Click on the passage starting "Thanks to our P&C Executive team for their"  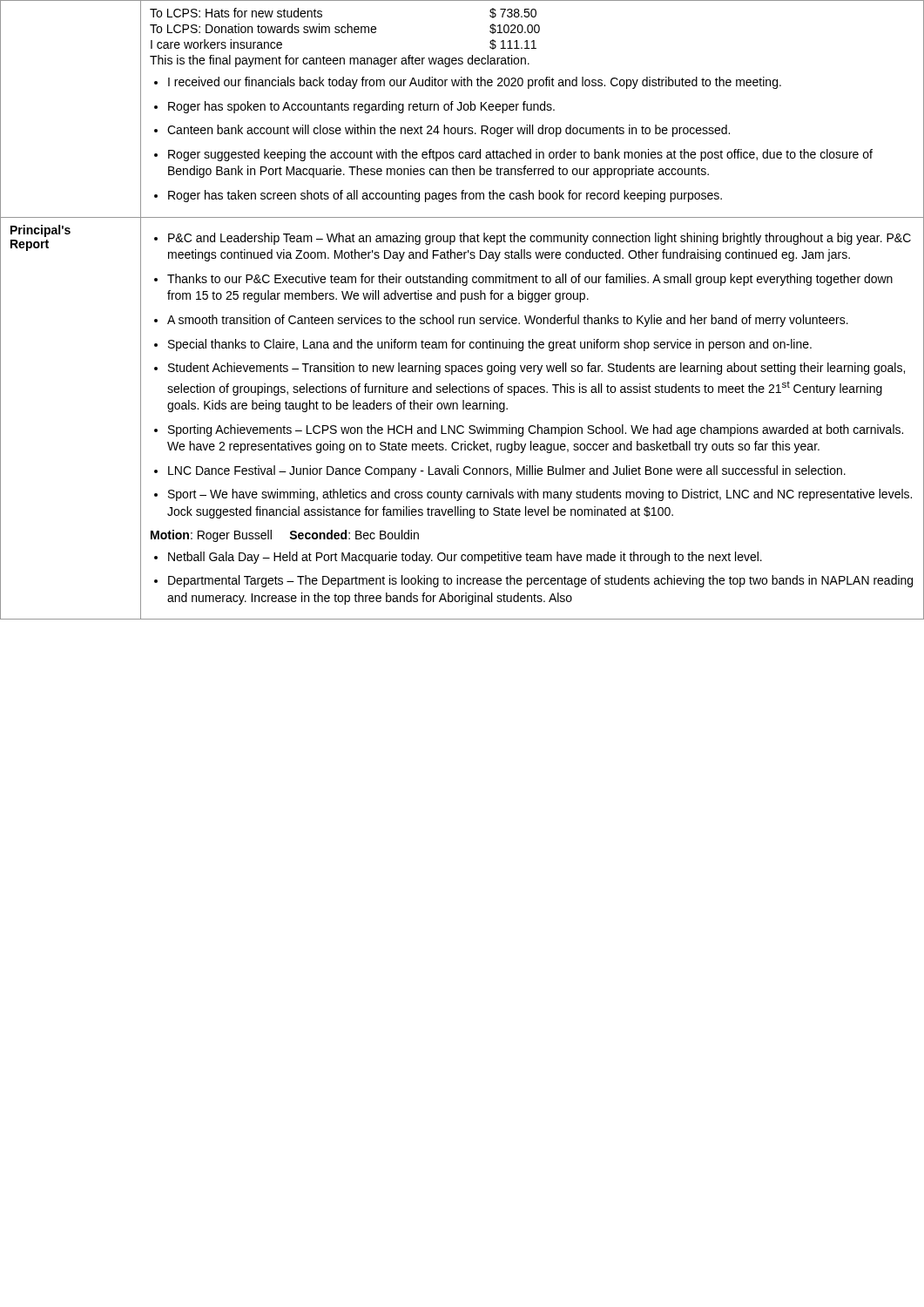[530, 287]
